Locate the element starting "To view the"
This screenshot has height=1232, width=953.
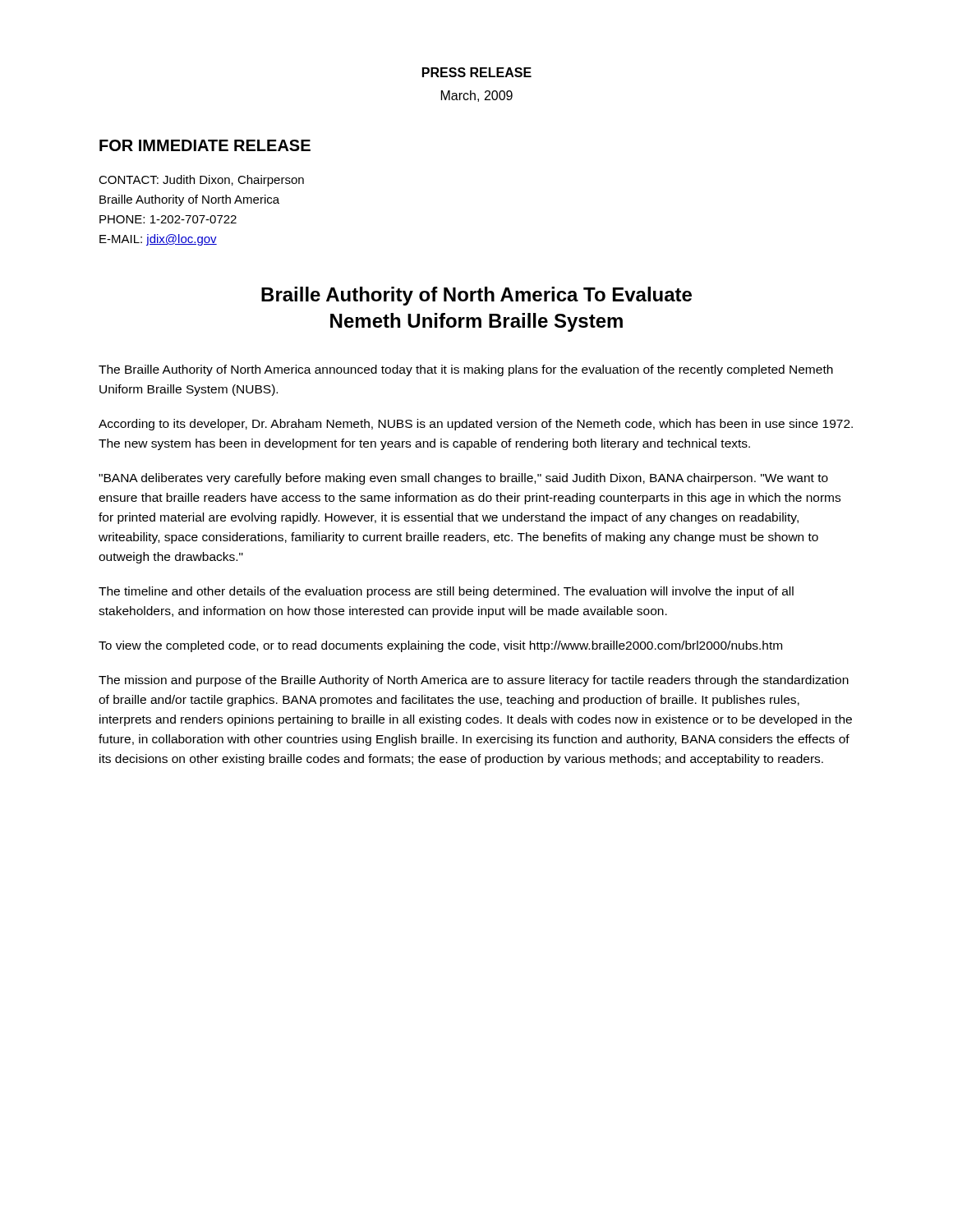(441, 645)
